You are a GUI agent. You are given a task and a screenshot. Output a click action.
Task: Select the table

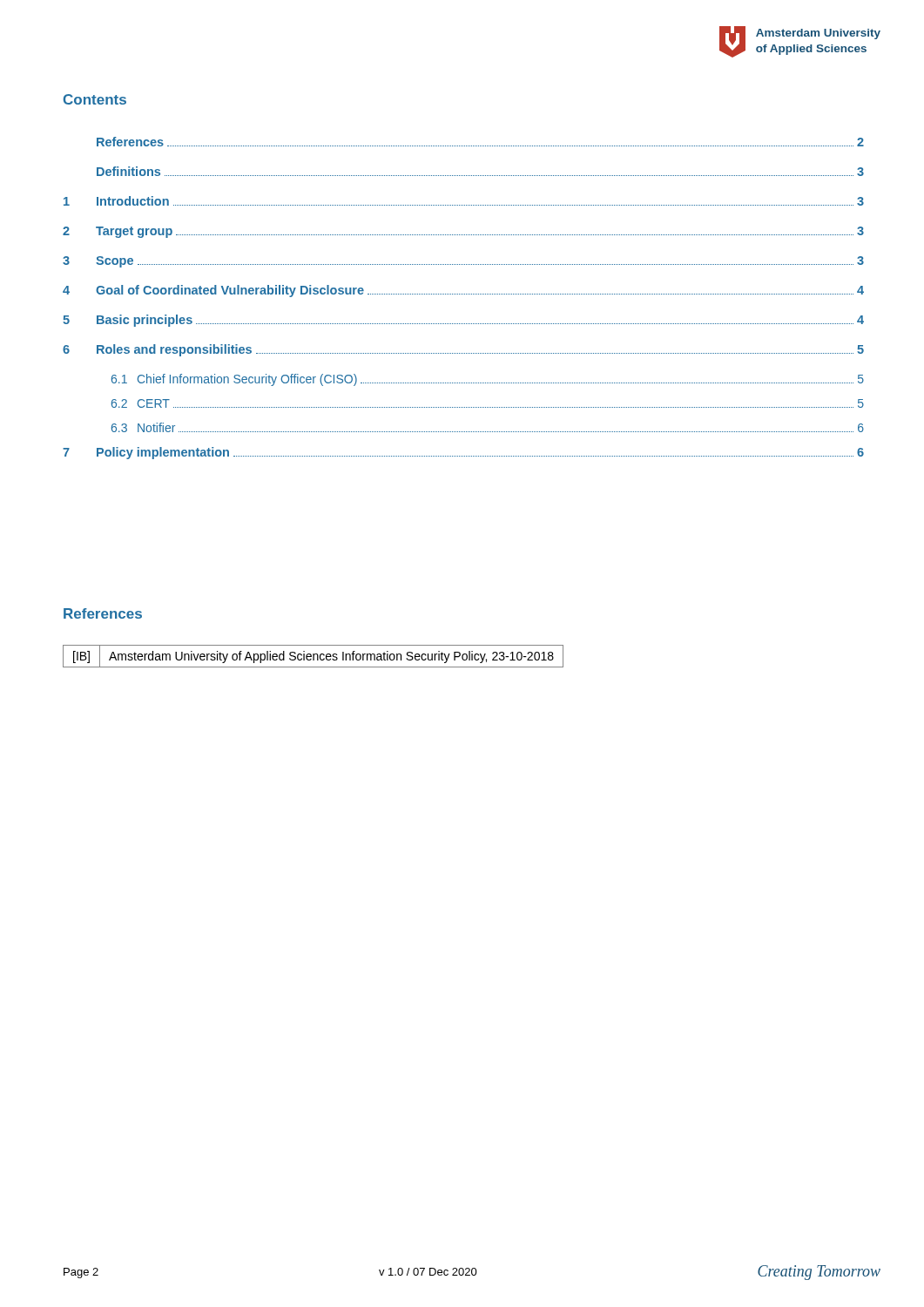(x=468, y=656)
